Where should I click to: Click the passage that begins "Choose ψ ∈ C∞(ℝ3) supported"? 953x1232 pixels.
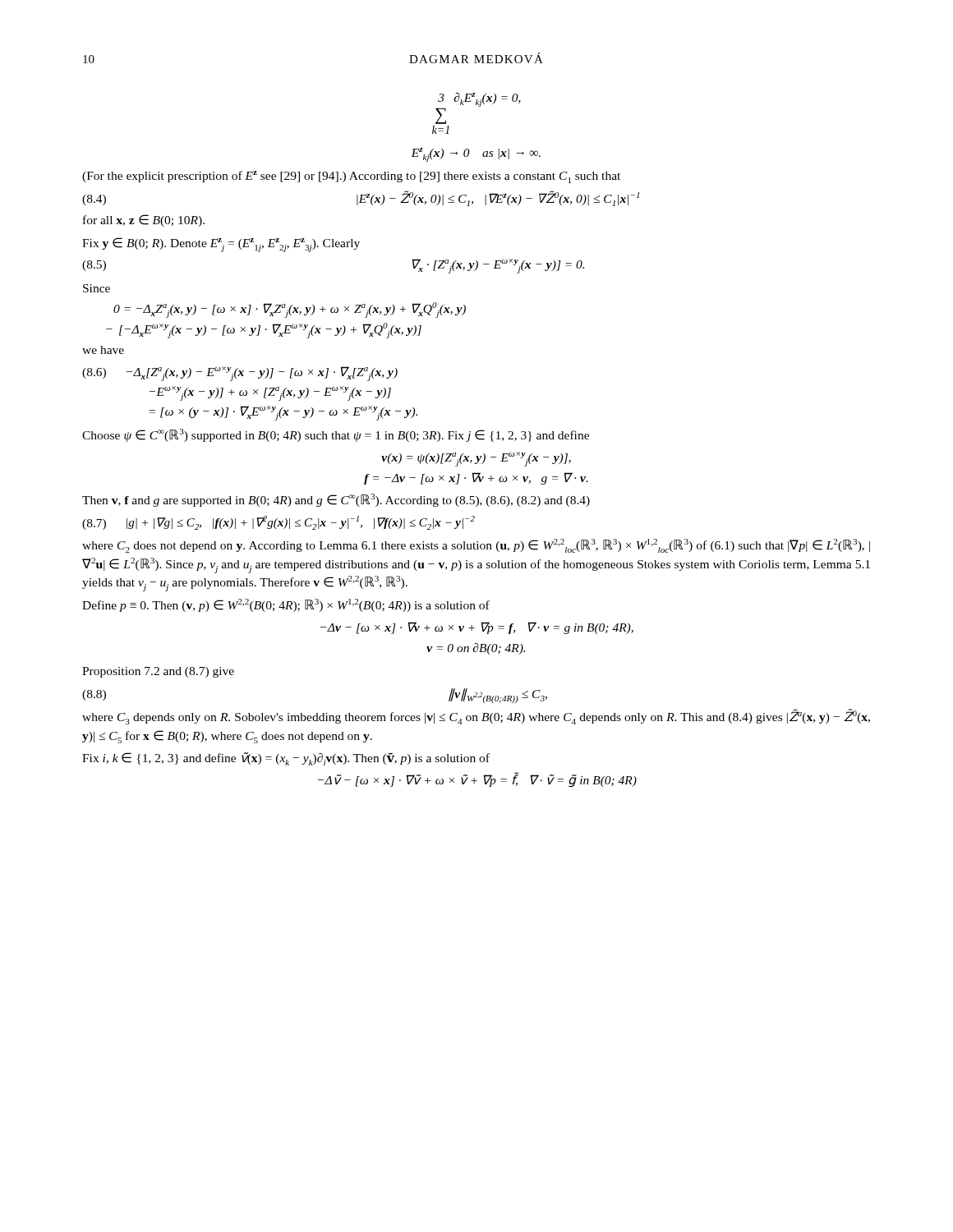[x=336, y=434]
